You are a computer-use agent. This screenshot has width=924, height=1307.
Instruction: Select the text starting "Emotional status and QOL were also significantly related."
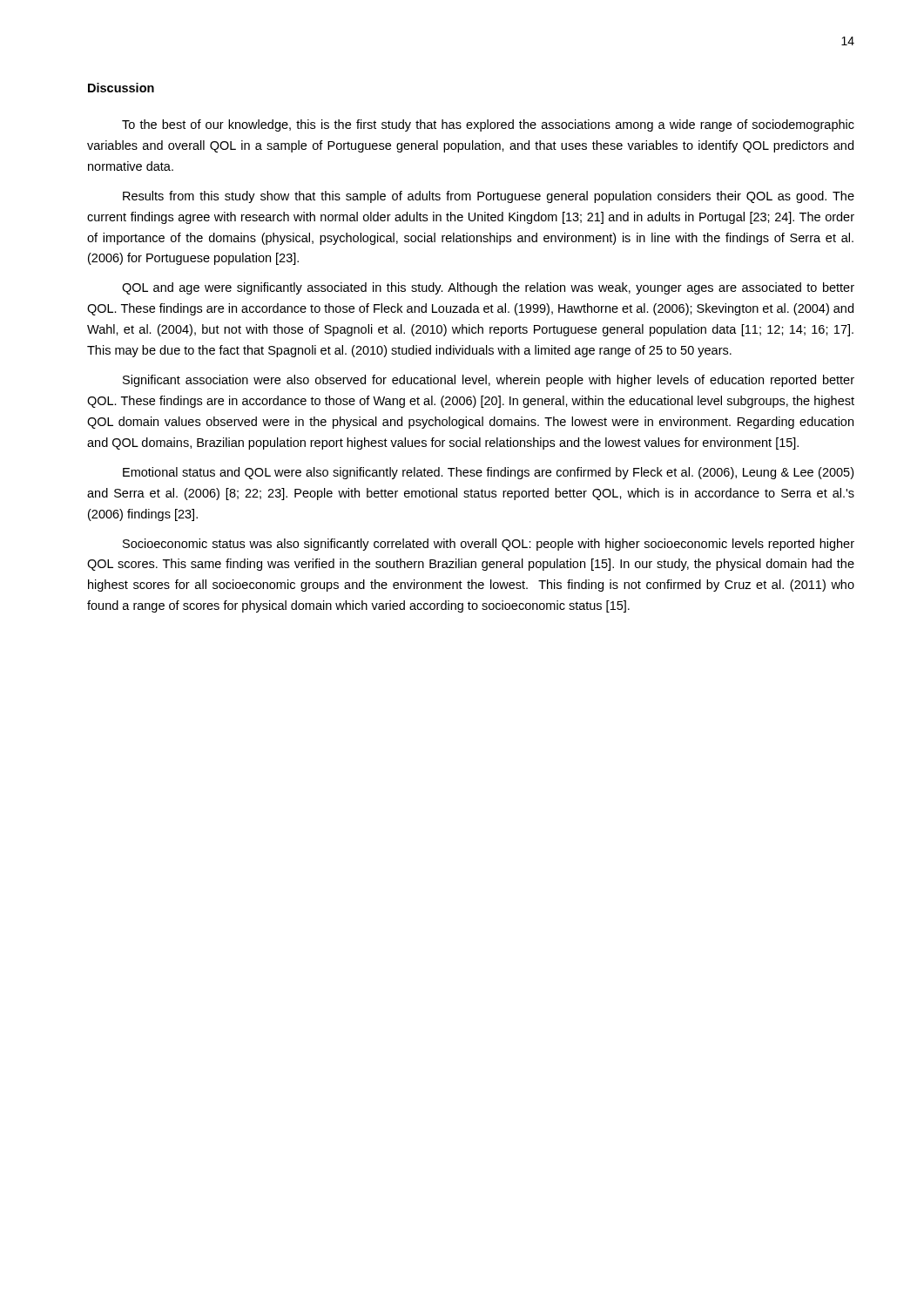click(x=471, y=493)
